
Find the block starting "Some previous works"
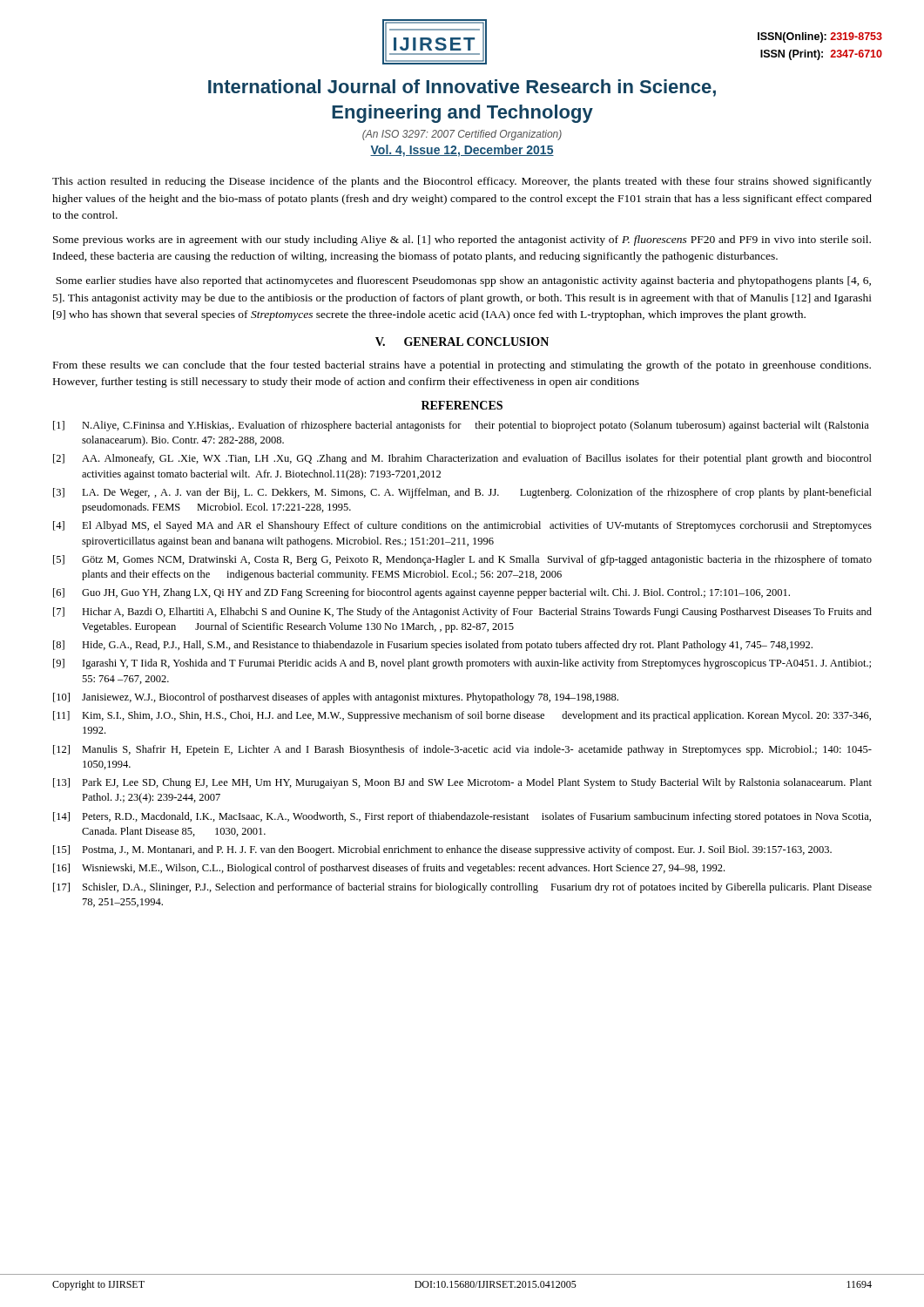click(462, 248)
